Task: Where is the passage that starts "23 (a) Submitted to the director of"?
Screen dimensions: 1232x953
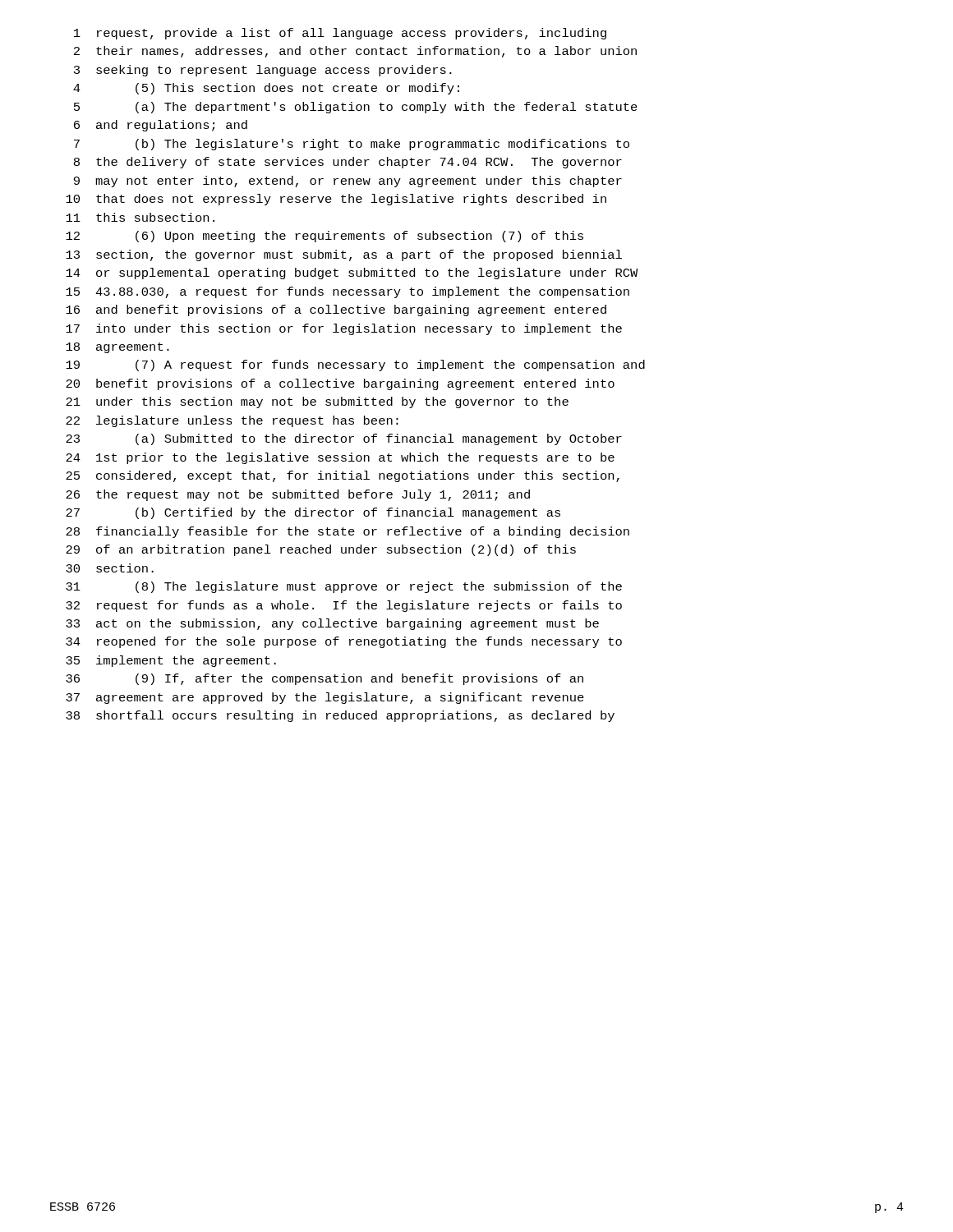Action: tap(476, 468)
